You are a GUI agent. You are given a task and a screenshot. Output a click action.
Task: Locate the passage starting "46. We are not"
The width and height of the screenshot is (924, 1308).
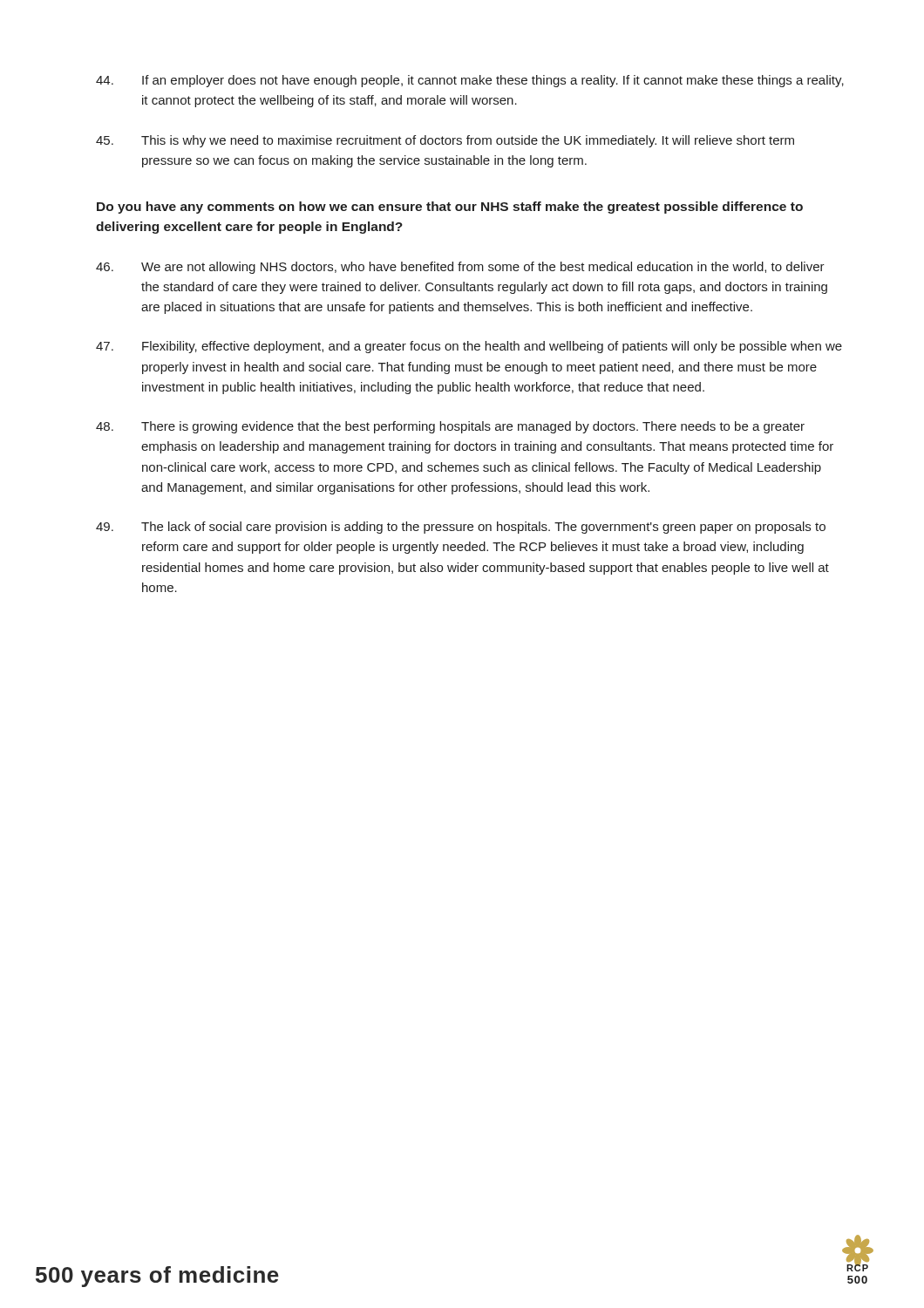point(471,286)
